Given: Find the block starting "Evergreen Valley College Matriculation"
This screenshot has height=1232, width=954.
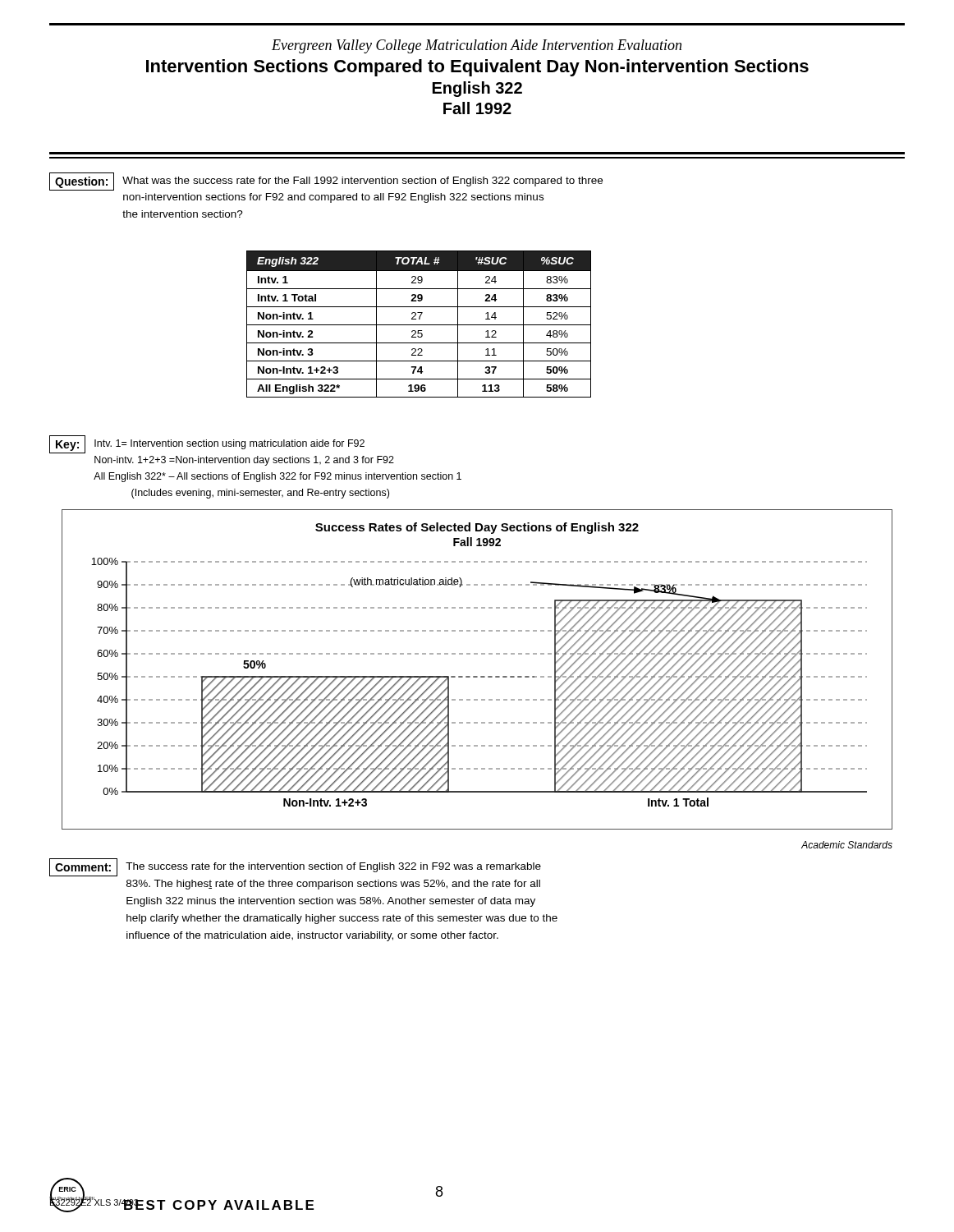Looking at the screenshot, I should (477, 78).
